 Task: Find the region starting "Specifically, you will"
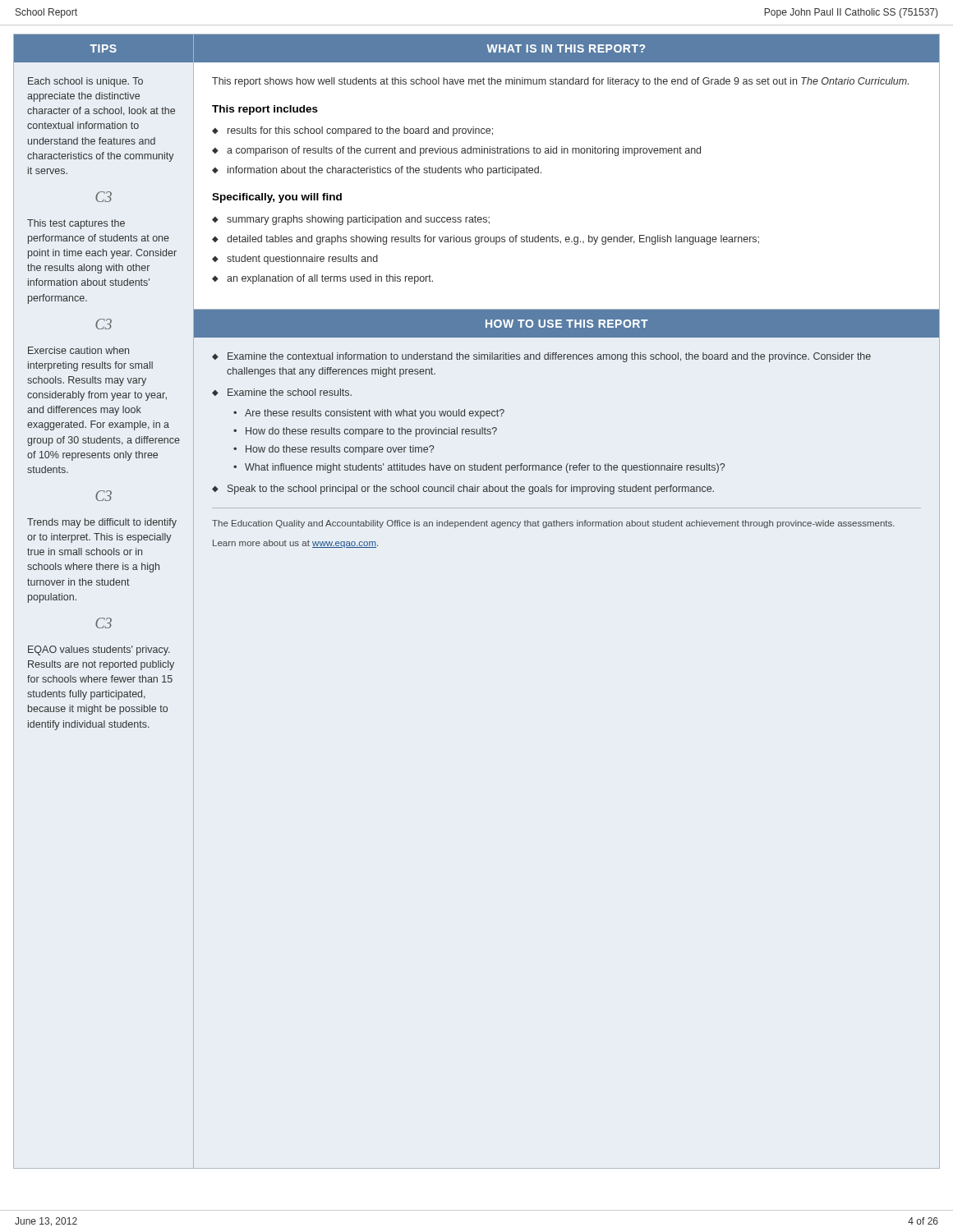[x=277, y=197]
